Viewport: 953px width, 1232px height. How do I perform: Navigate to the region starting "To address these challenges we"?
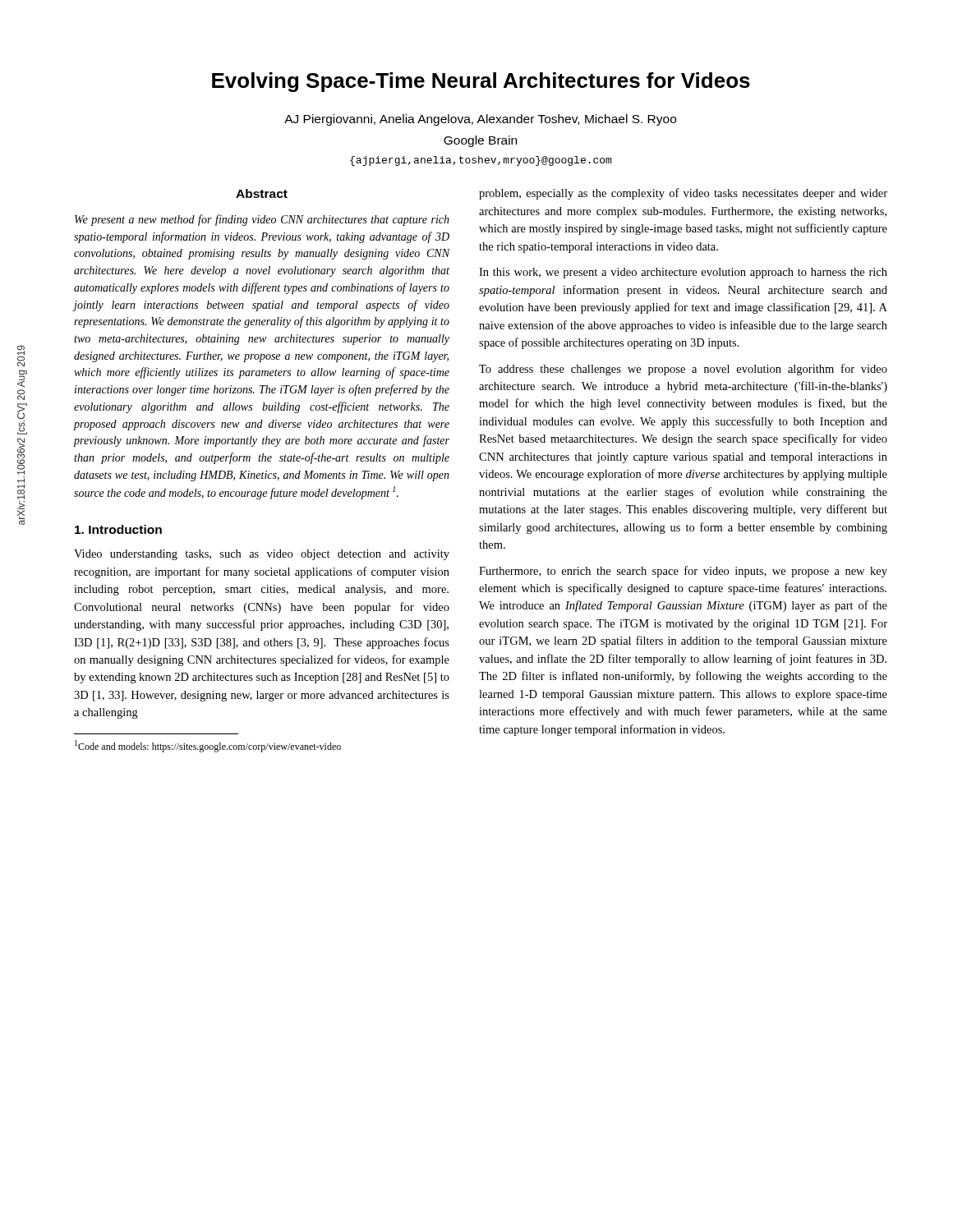[683, 457]
